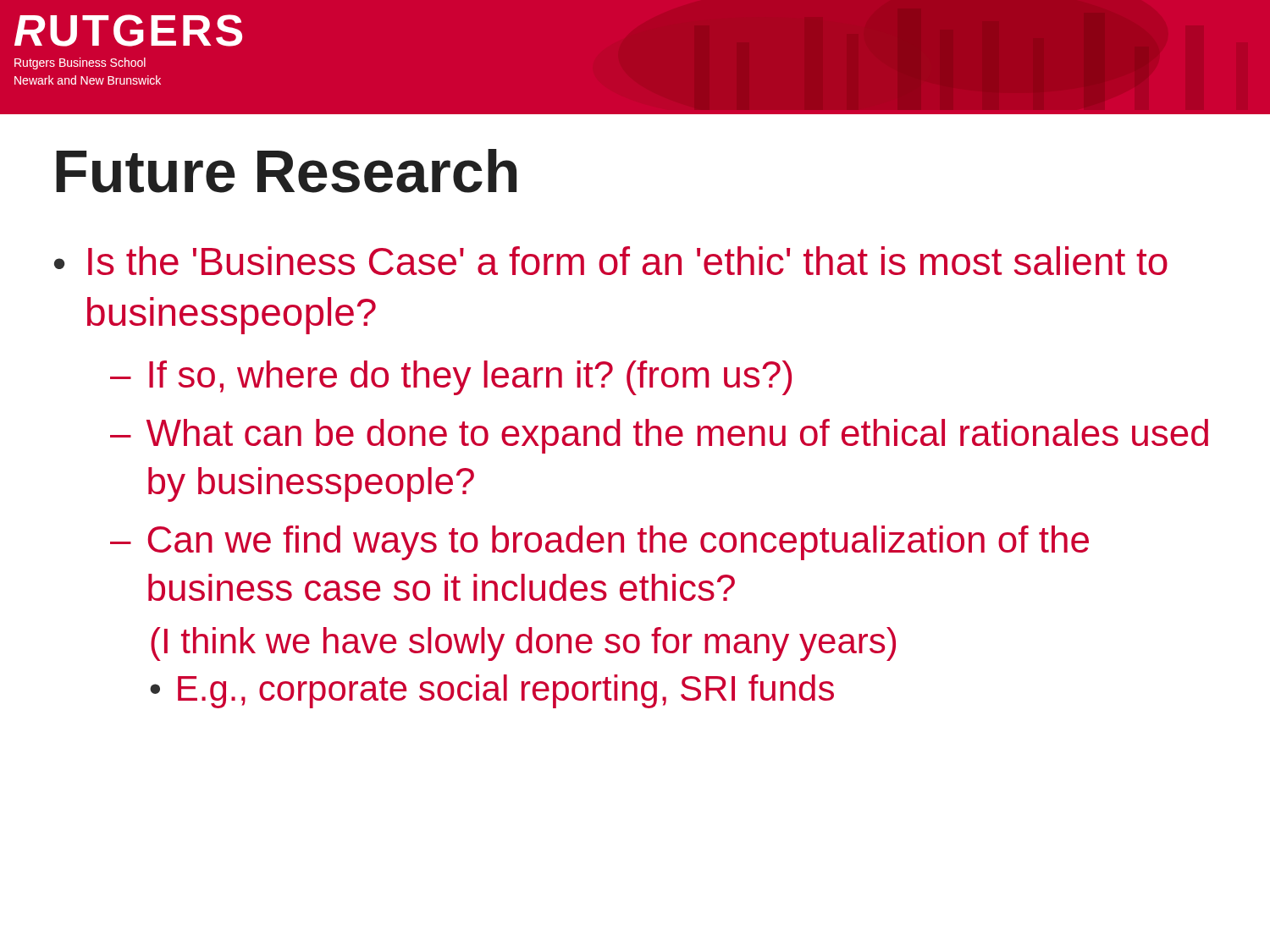Click on the list item containing "• E.g., corporate social"
This screenshot has height=952, width=1270.
pos(492,688)
